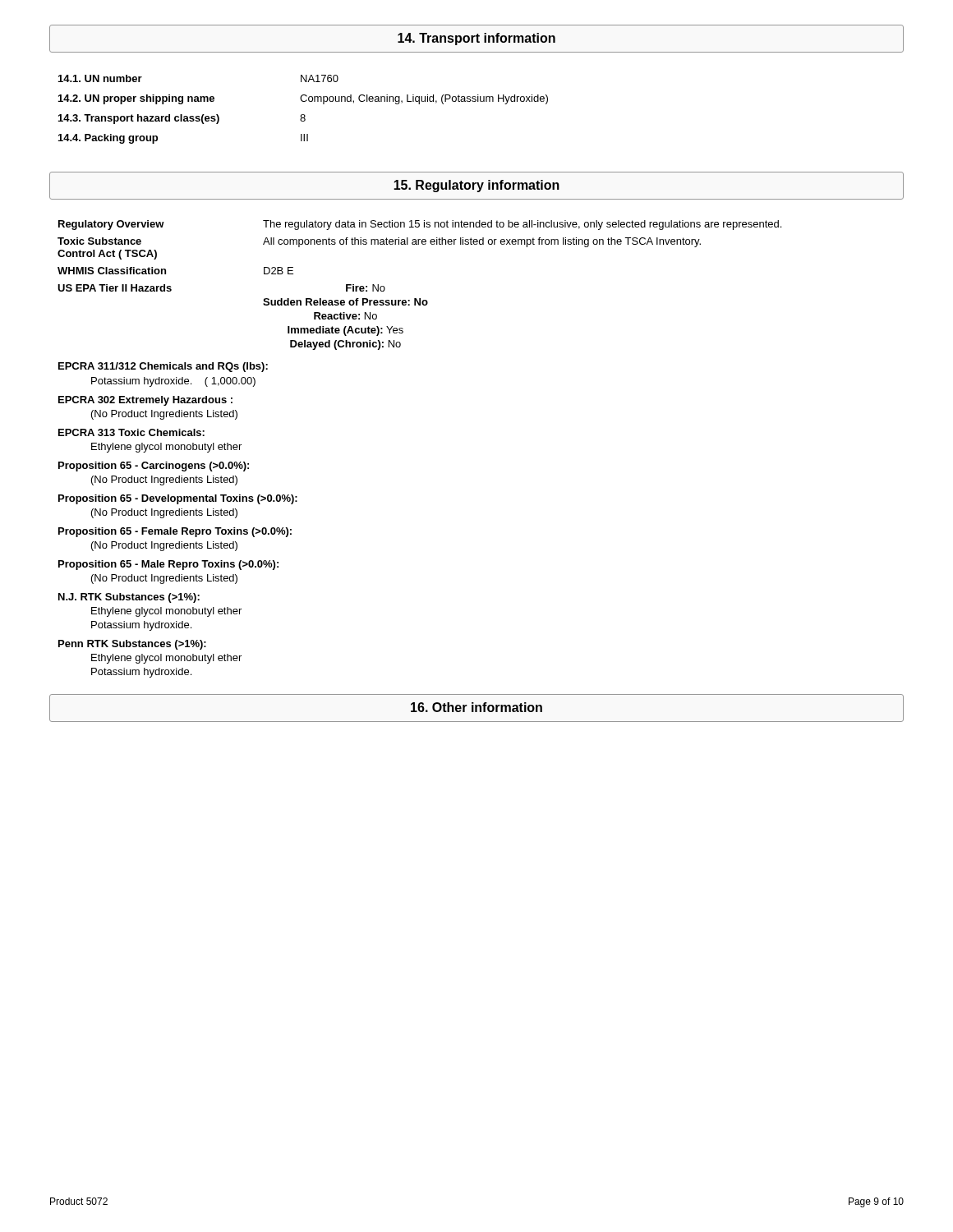
Task: Navigate to the region starting "Toxic SubstanceControl Act ( TSCA) All components of"
Action: pos(481,247)
